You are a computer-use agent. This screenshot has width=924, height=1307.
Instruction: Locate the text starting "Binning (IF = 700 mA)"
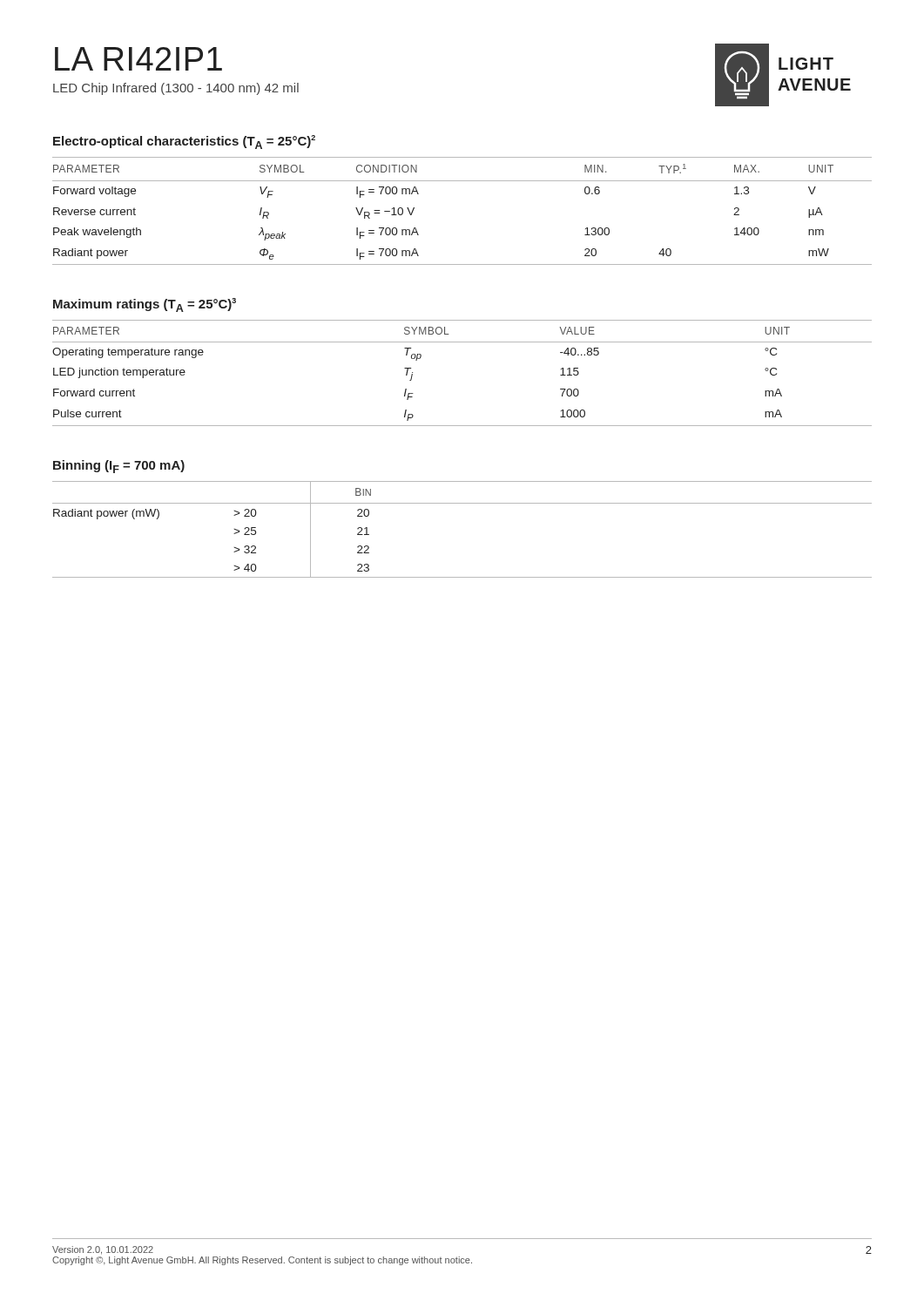pos(119,467)
